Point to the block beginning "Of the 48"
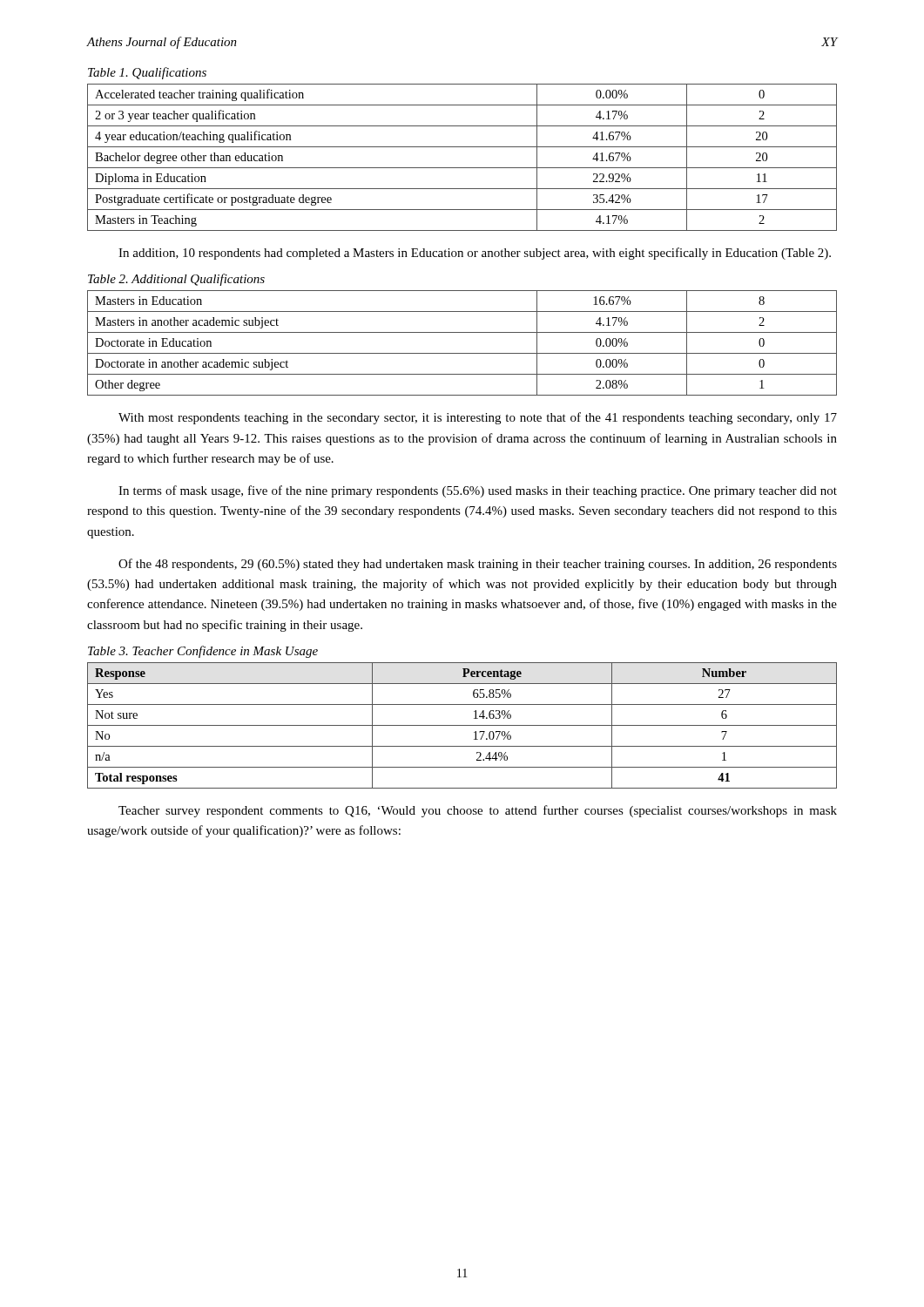Screen dimensions: 1307x924 (x=462, y=594)
